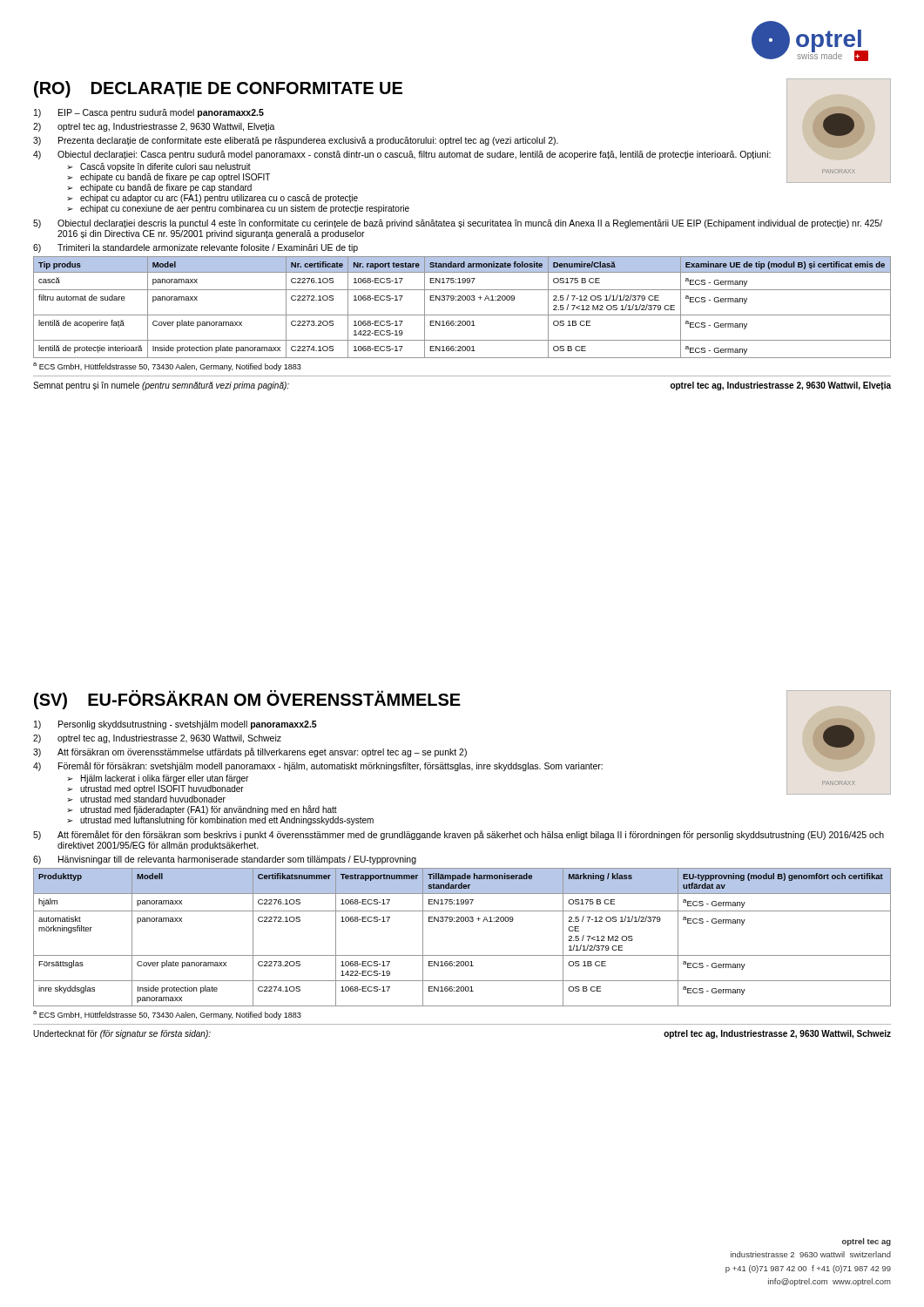Viewport: 924px width, 1307px height.
Task: Navigate to the region starting "5) Att föremålet för den försäkran som"
Action: point(462,840)
